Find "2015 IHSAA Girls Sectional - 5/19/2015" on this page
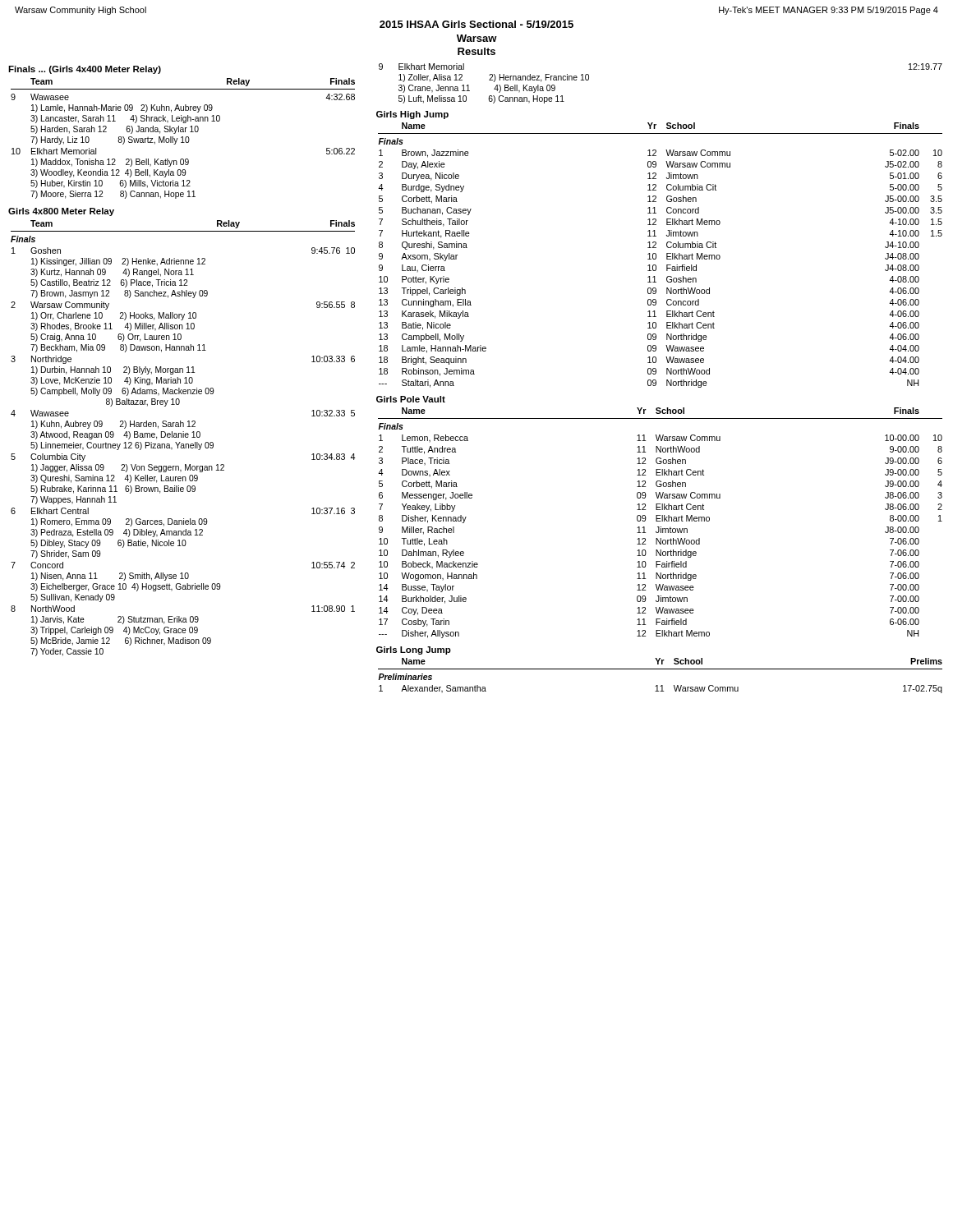 click(476, 24)
